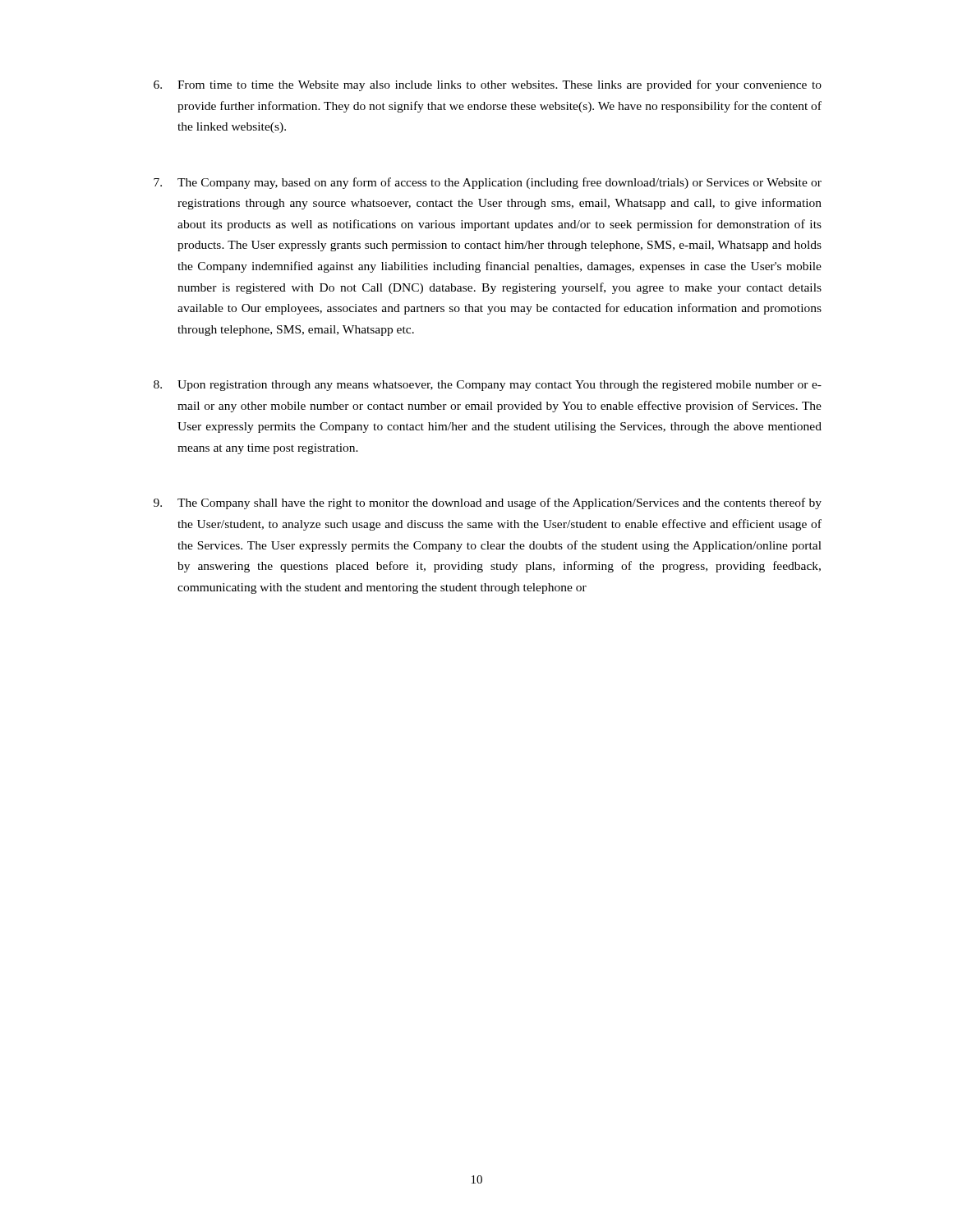The width and height of the screenshot is (953, 1232).
Task: Select the list item that says "6. From time to time"
Action: [x=476, y=105]
